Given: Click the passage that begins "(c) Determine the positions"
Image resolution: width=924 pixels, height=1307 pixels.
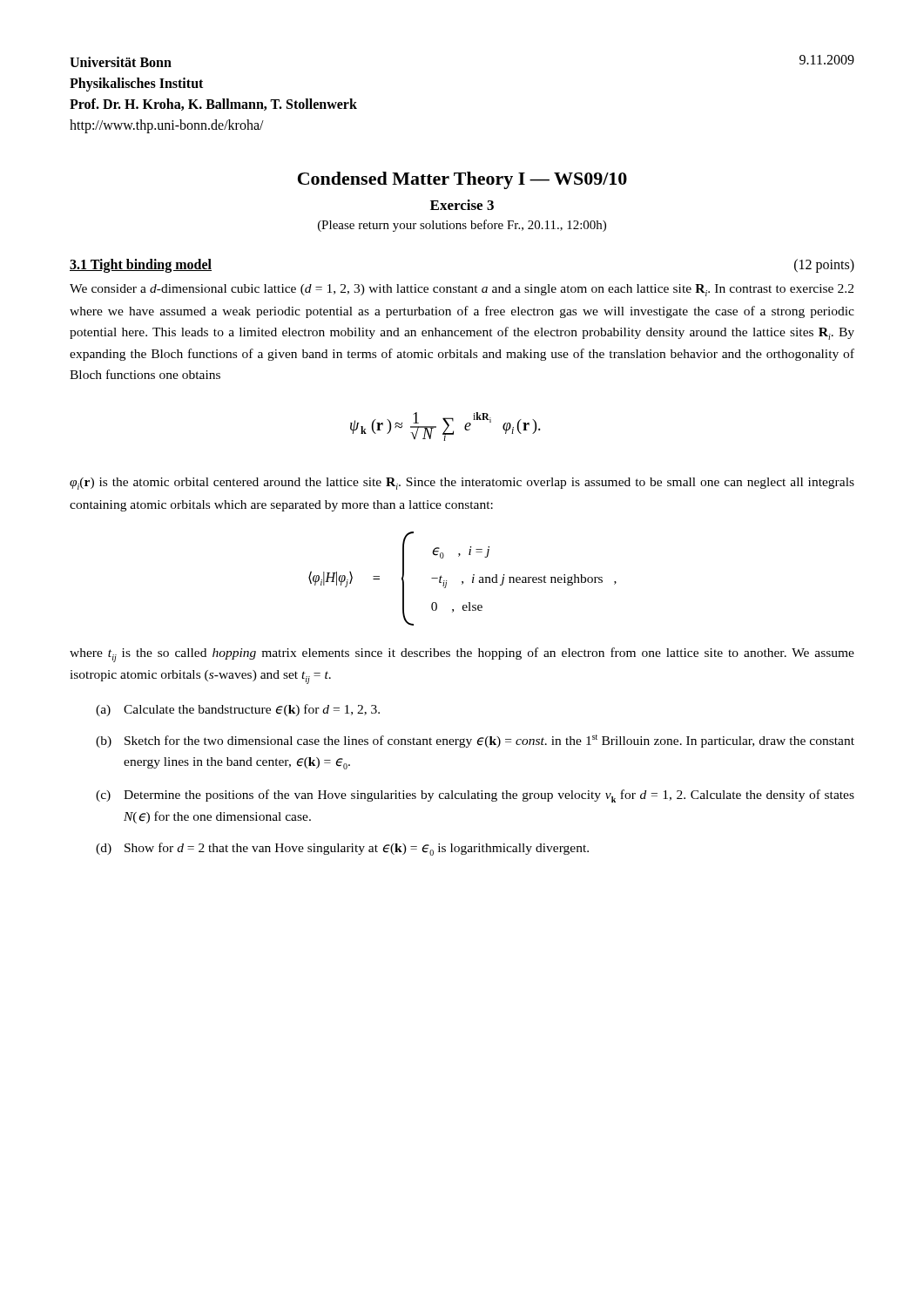Looking at the screenshot, I should point(475,806).
